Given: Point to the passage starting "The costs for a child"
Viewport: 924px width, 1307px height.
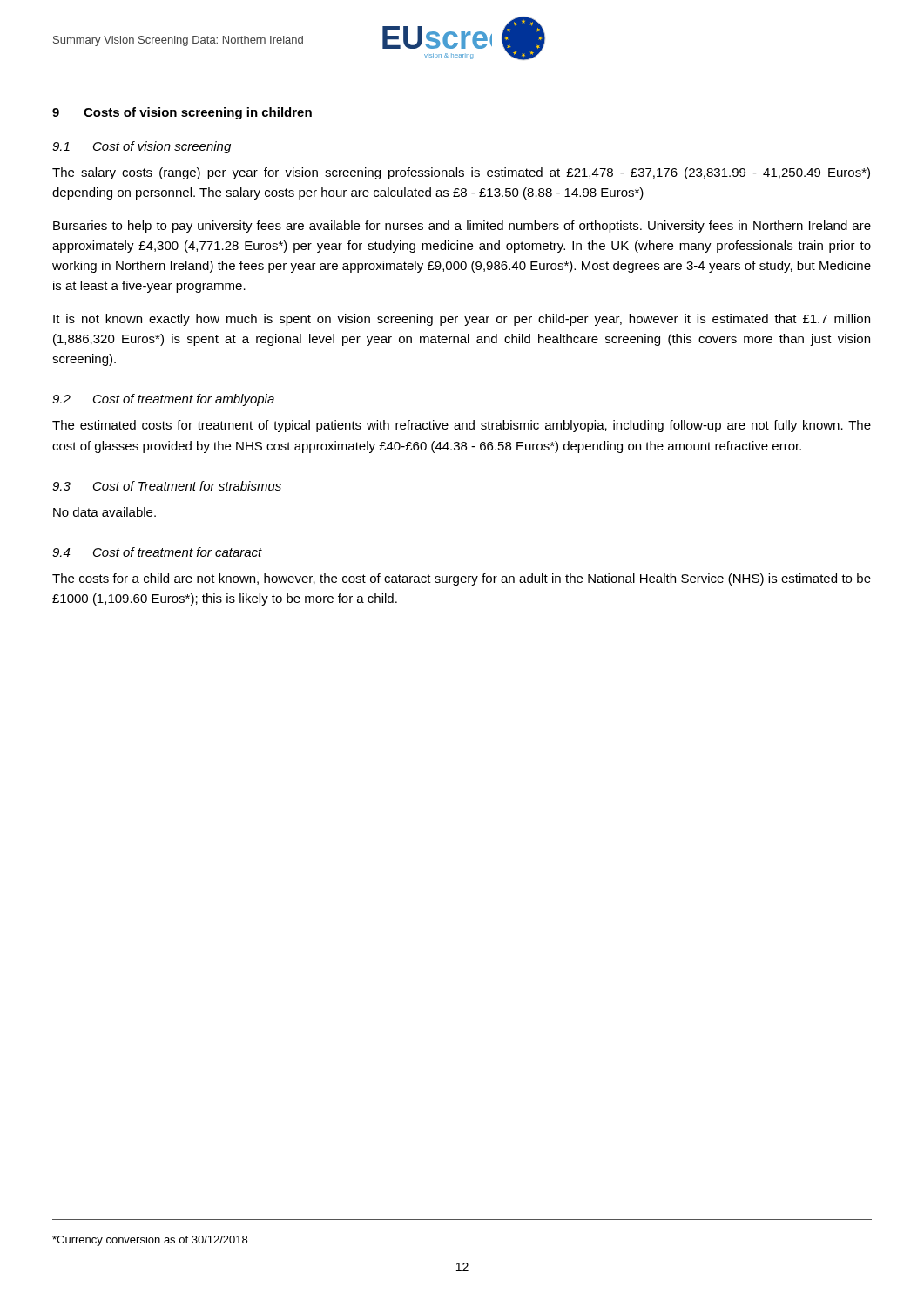Looking at the screenshot, I should tap(462, 588).
